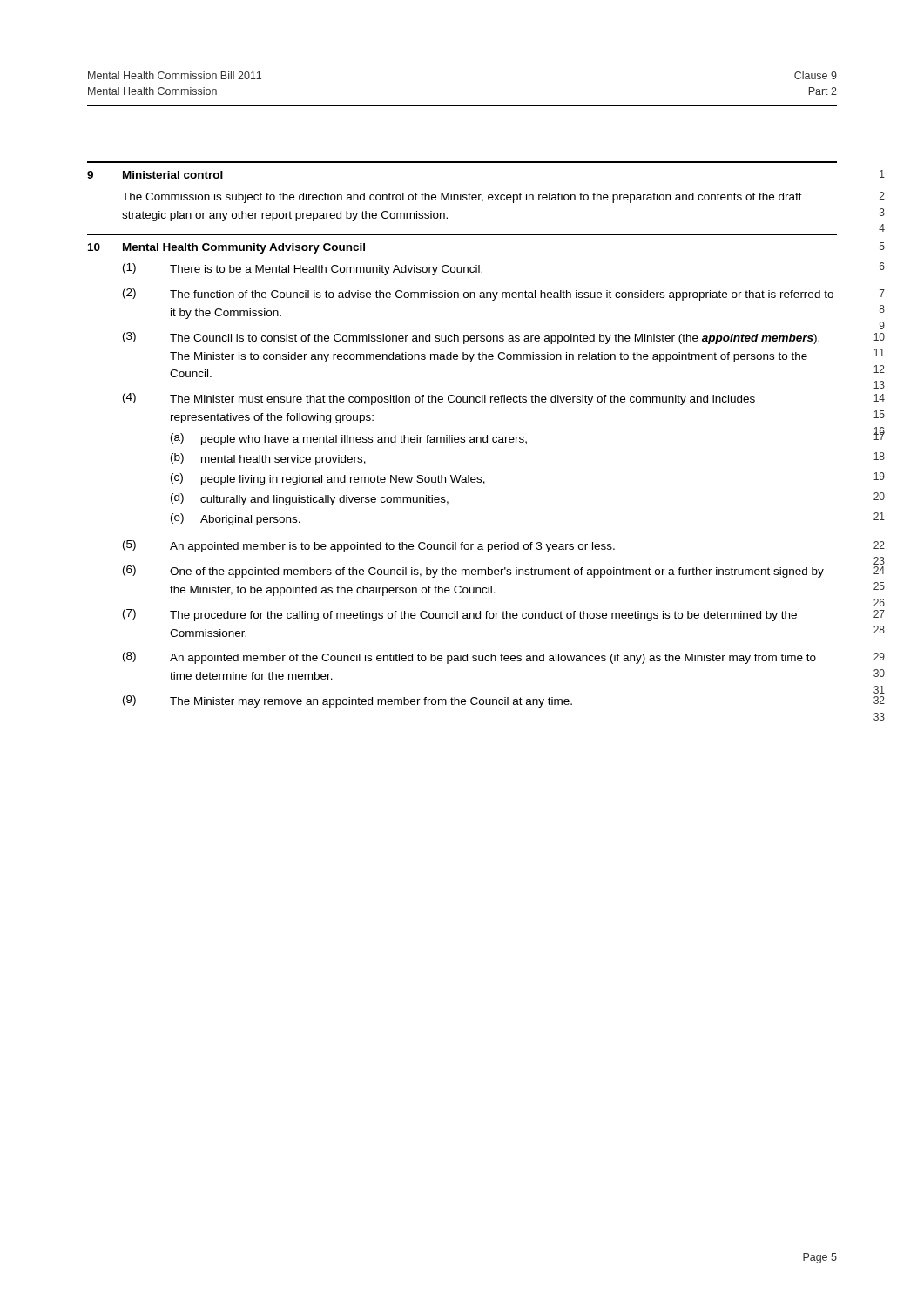Click where it says "9 Ministerial control"

[155, 175]
